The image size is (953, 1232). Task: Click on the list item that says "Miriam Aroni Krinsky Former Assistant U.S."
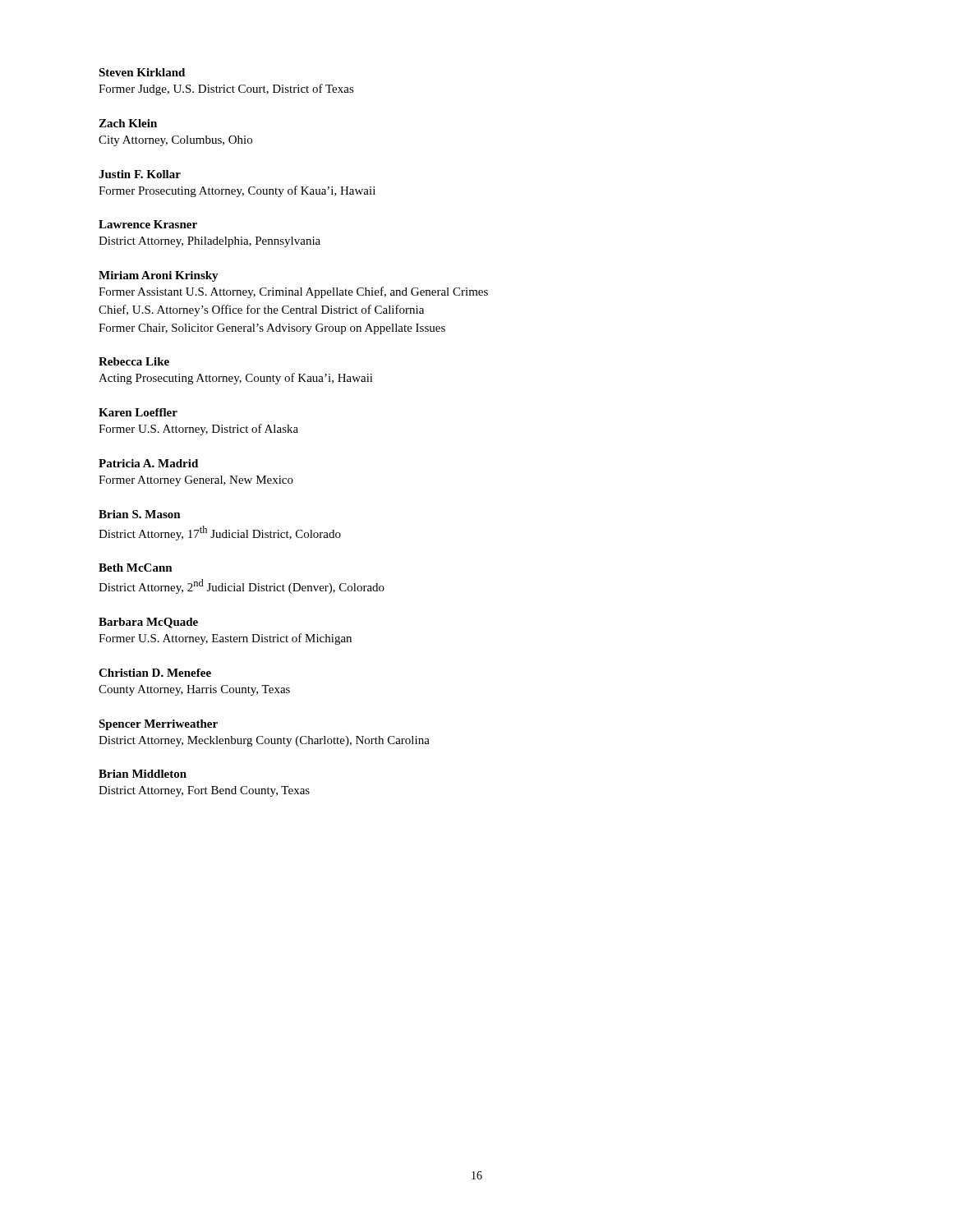click(x=476, y=303)
